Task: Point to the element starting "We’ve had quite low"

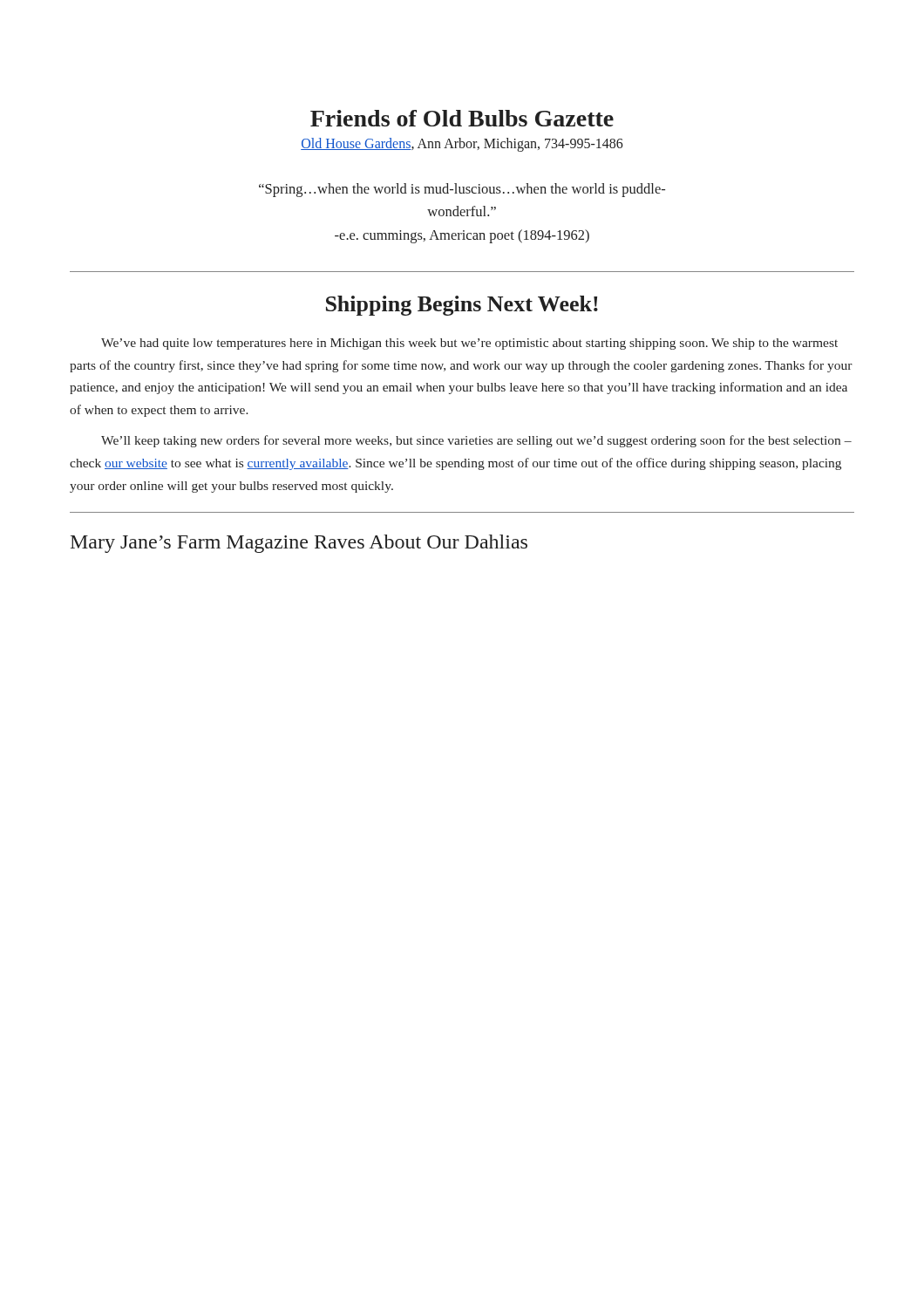Action: coord(469,344)
